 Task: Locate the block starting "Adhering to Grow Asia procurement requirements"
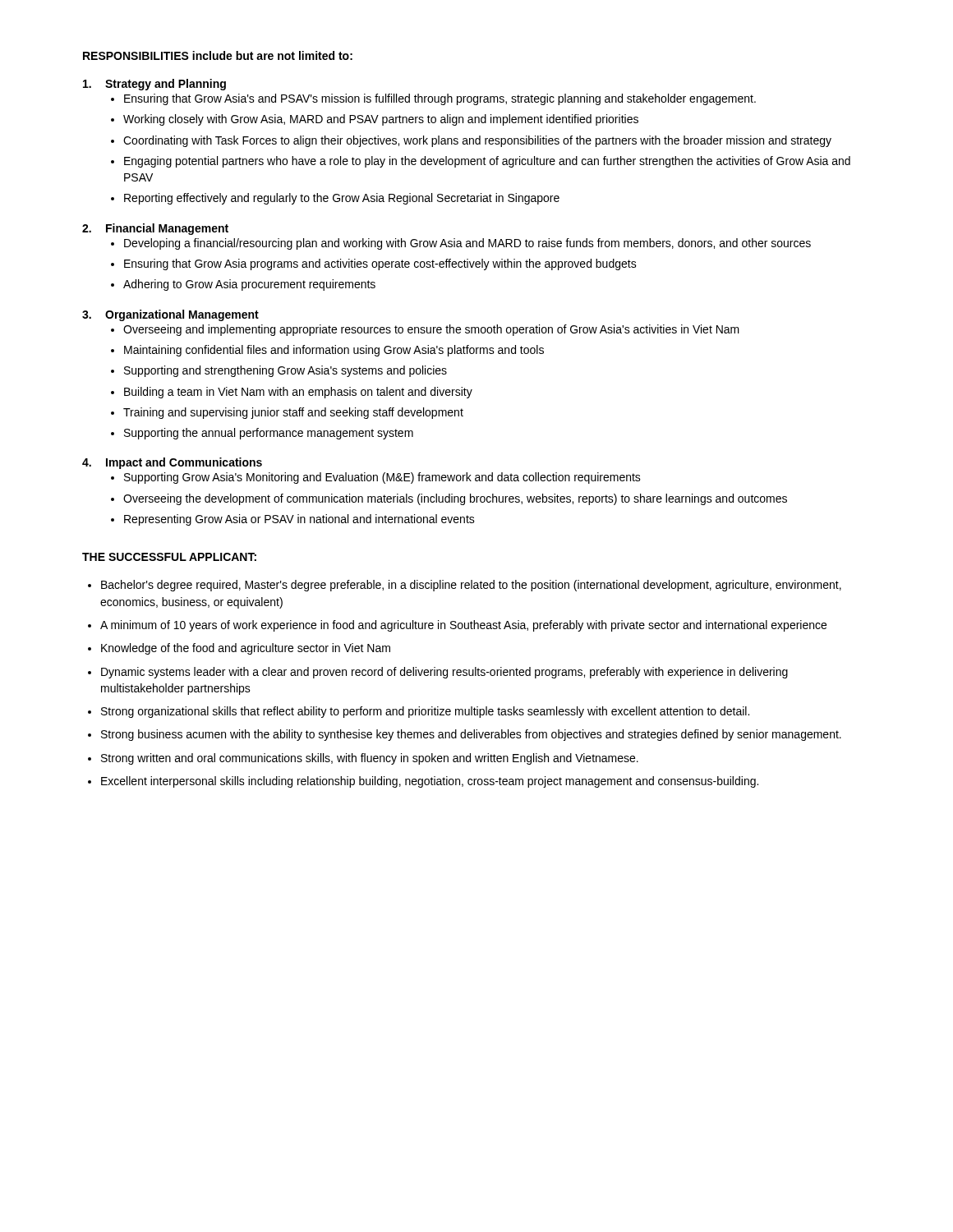[249, 284]
